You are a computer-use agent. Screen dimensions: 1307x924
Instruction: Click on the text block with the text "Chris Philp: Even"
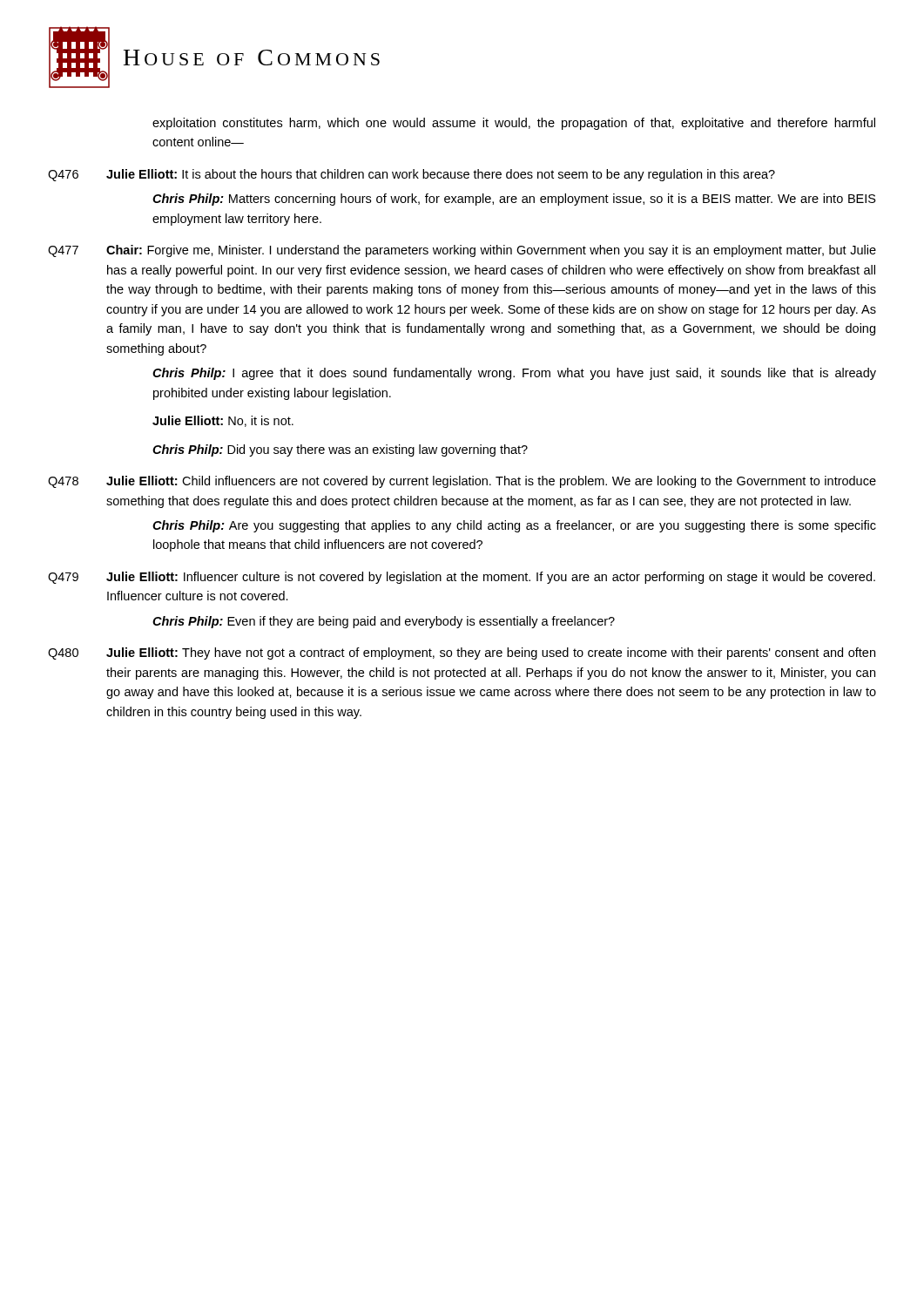pos(384,621)
